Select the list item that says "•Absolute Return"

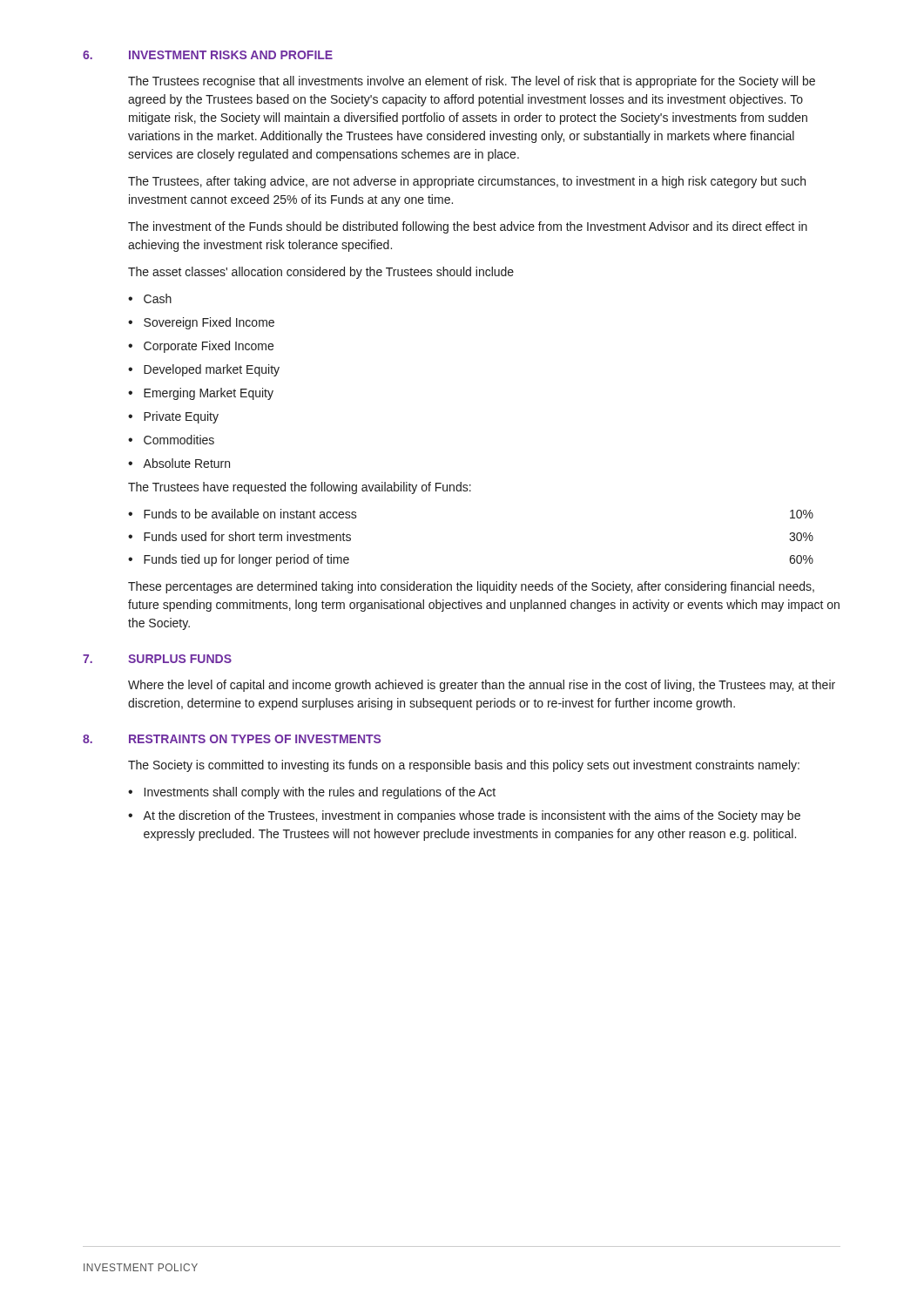pos(179,463)
